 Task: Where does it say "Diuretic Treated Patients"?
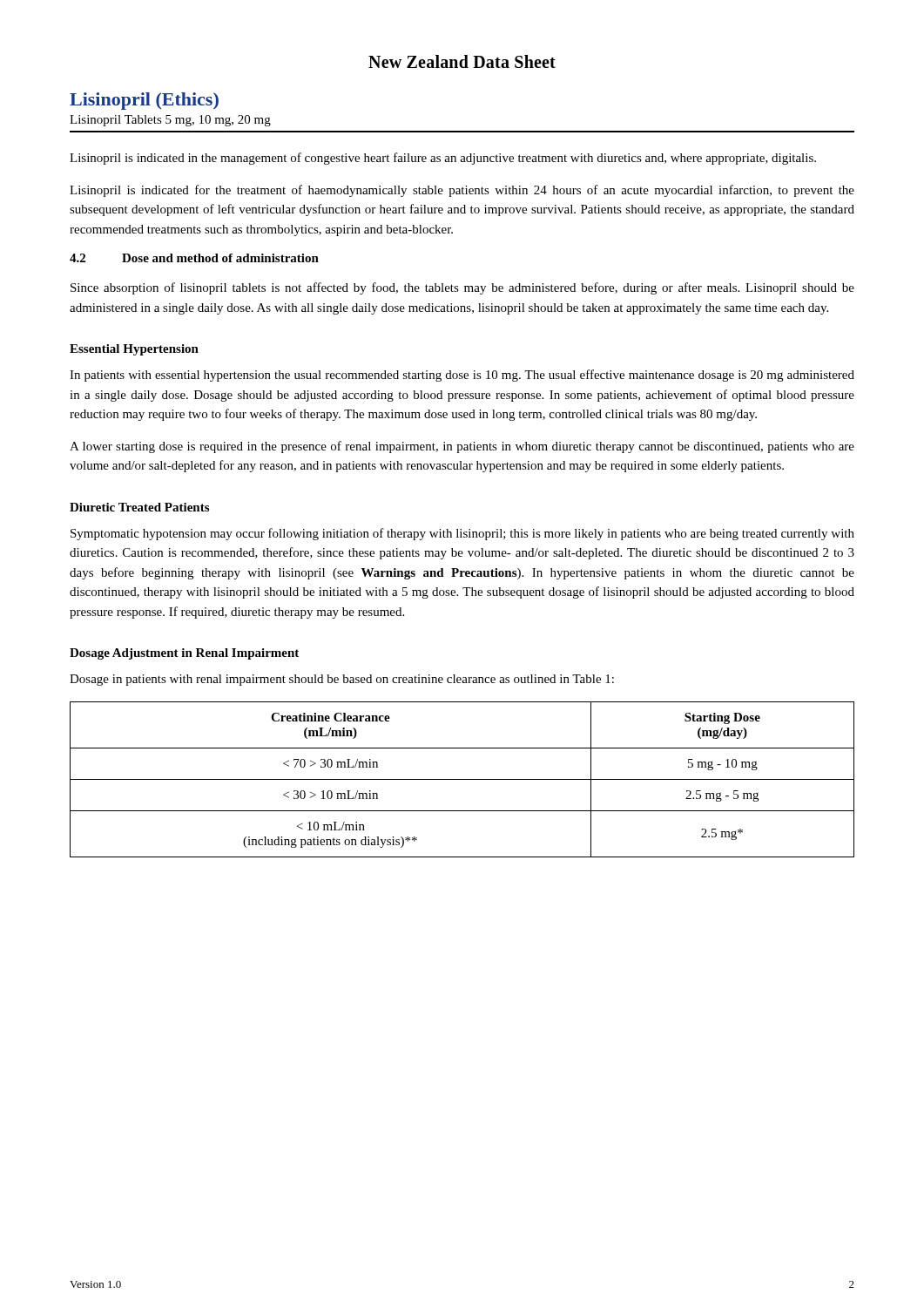140,507
